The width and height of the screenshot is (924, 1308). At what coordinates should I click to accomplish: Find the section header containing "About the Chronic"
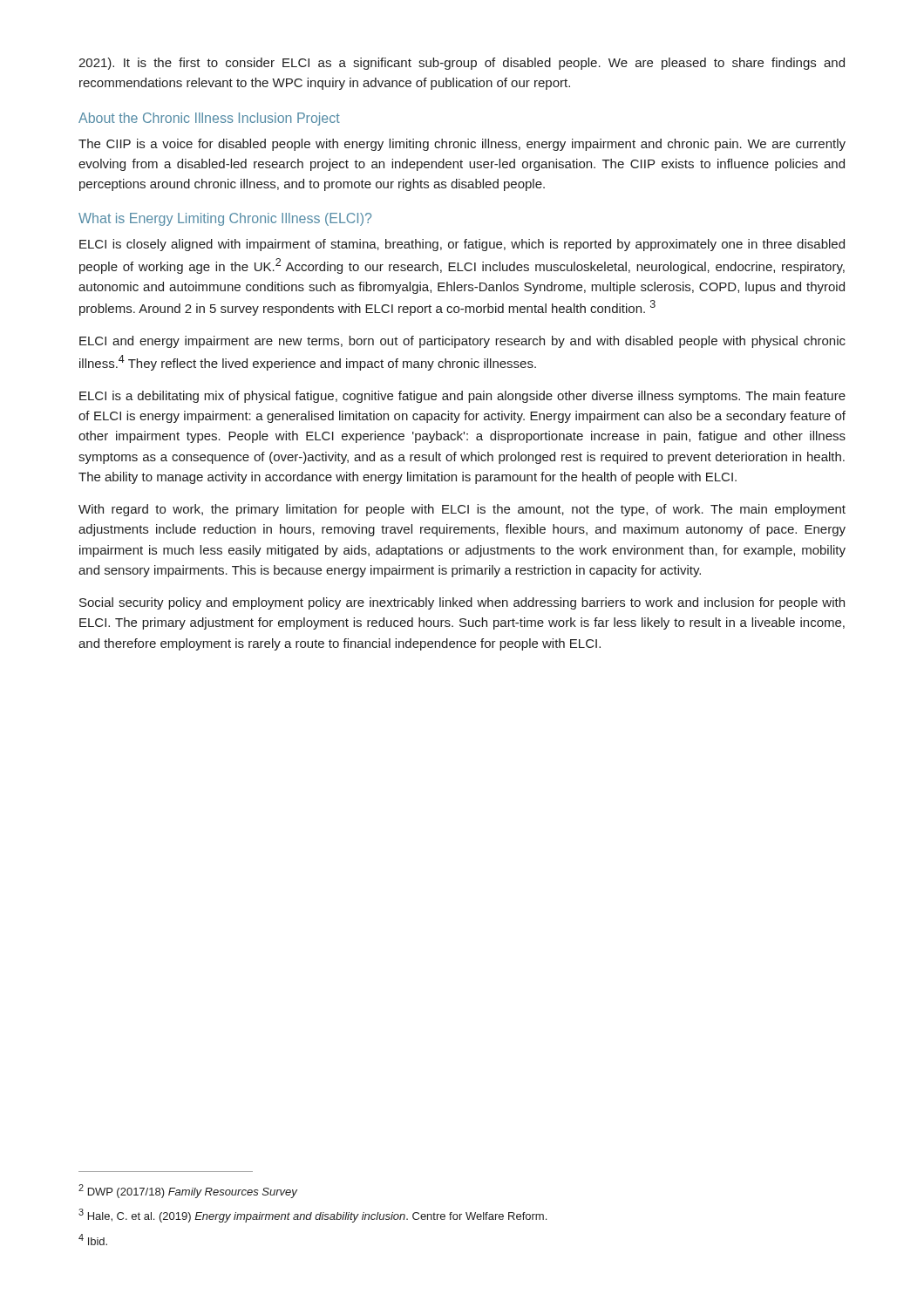point(209,118)
